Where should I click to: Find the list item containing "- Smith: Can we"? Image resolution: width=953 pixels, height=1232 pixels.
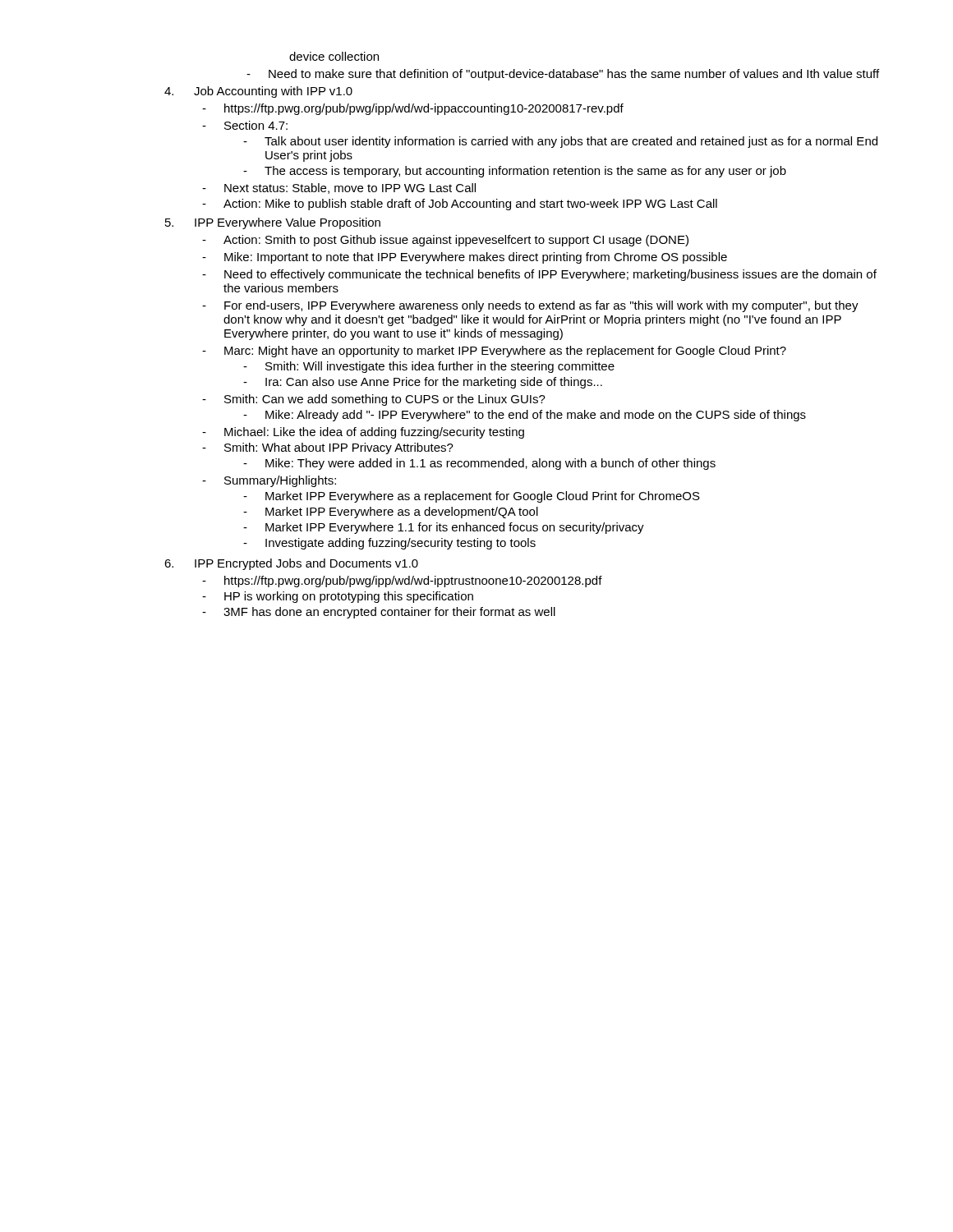545,399
